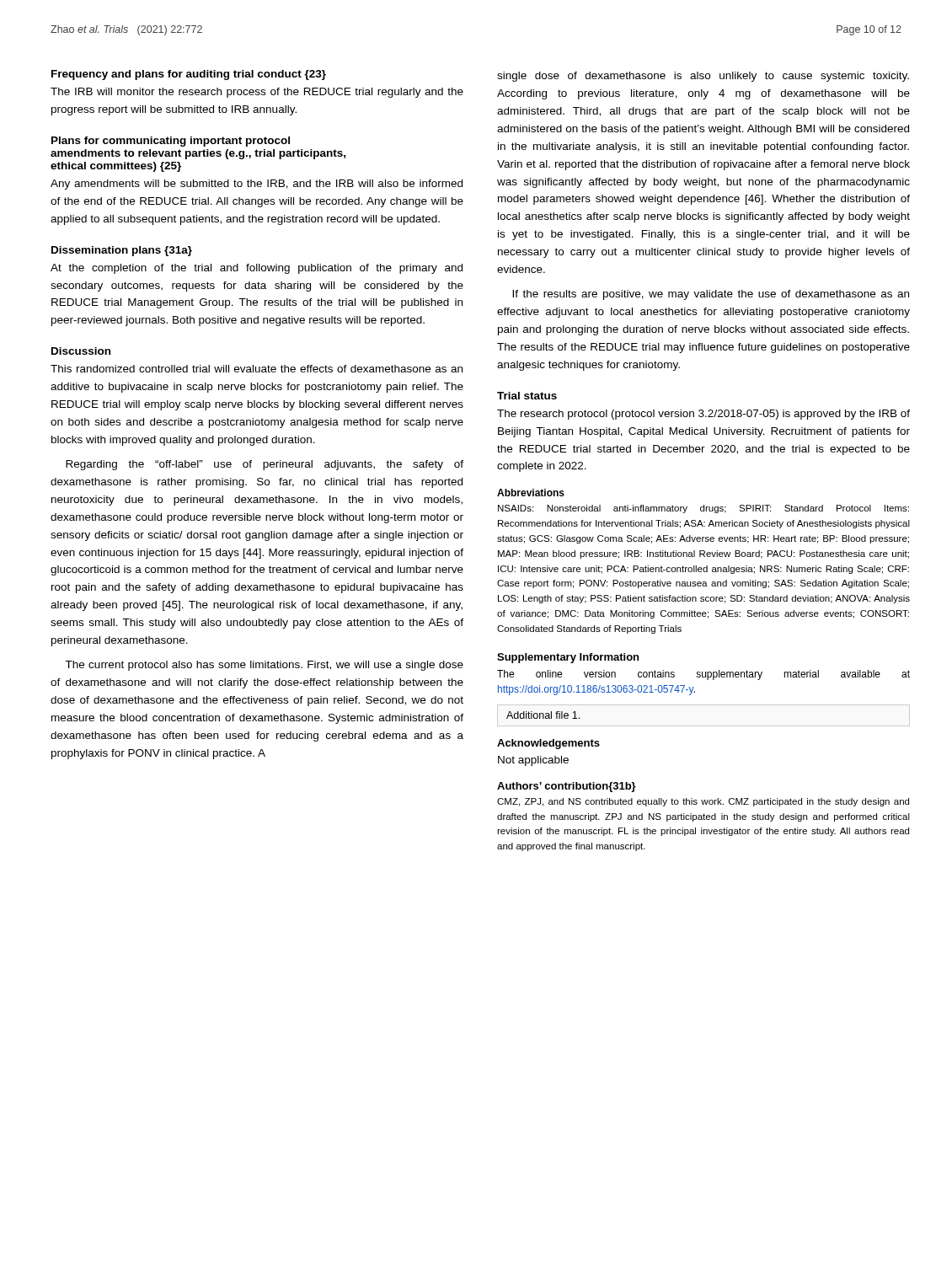
Task: Click on the text block starting "Plans for communicating important protocolamendments"
Action: click(x=198, y=153)
